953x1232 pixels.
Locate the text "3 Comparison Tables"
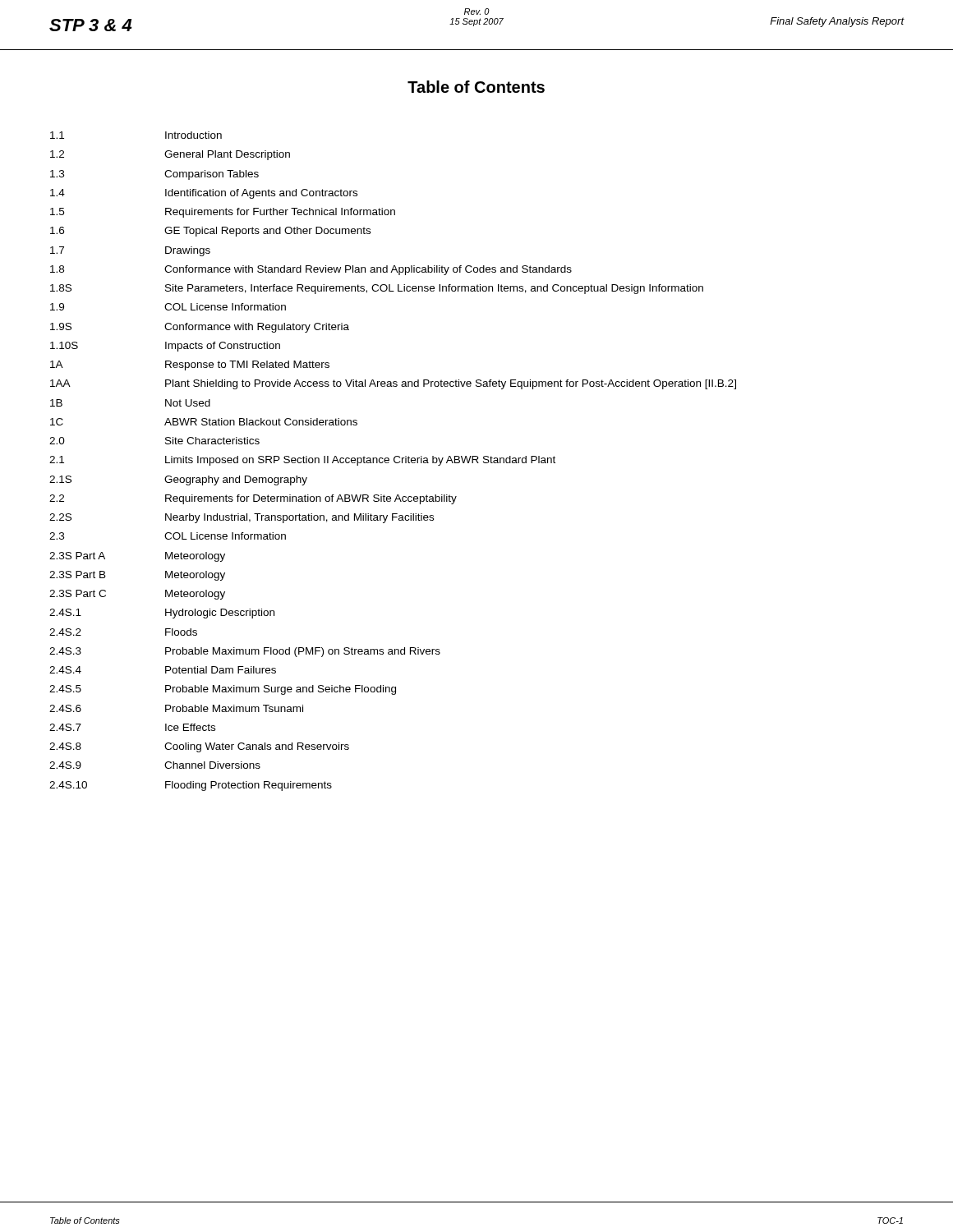[52, 175]
